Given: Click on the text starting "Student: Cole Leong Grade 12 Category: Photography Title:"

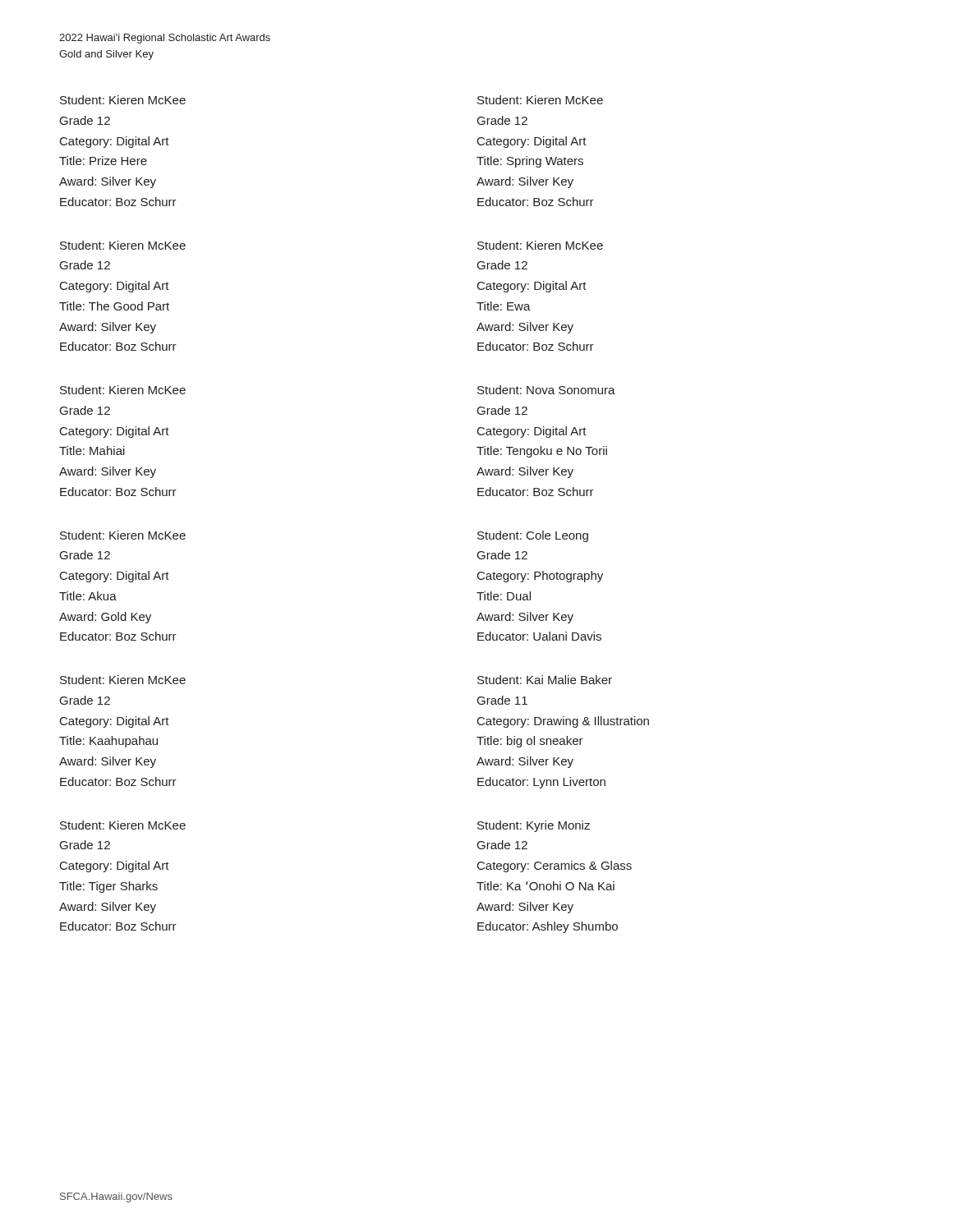Looking at the screenshot, I should tap(533, 536).
